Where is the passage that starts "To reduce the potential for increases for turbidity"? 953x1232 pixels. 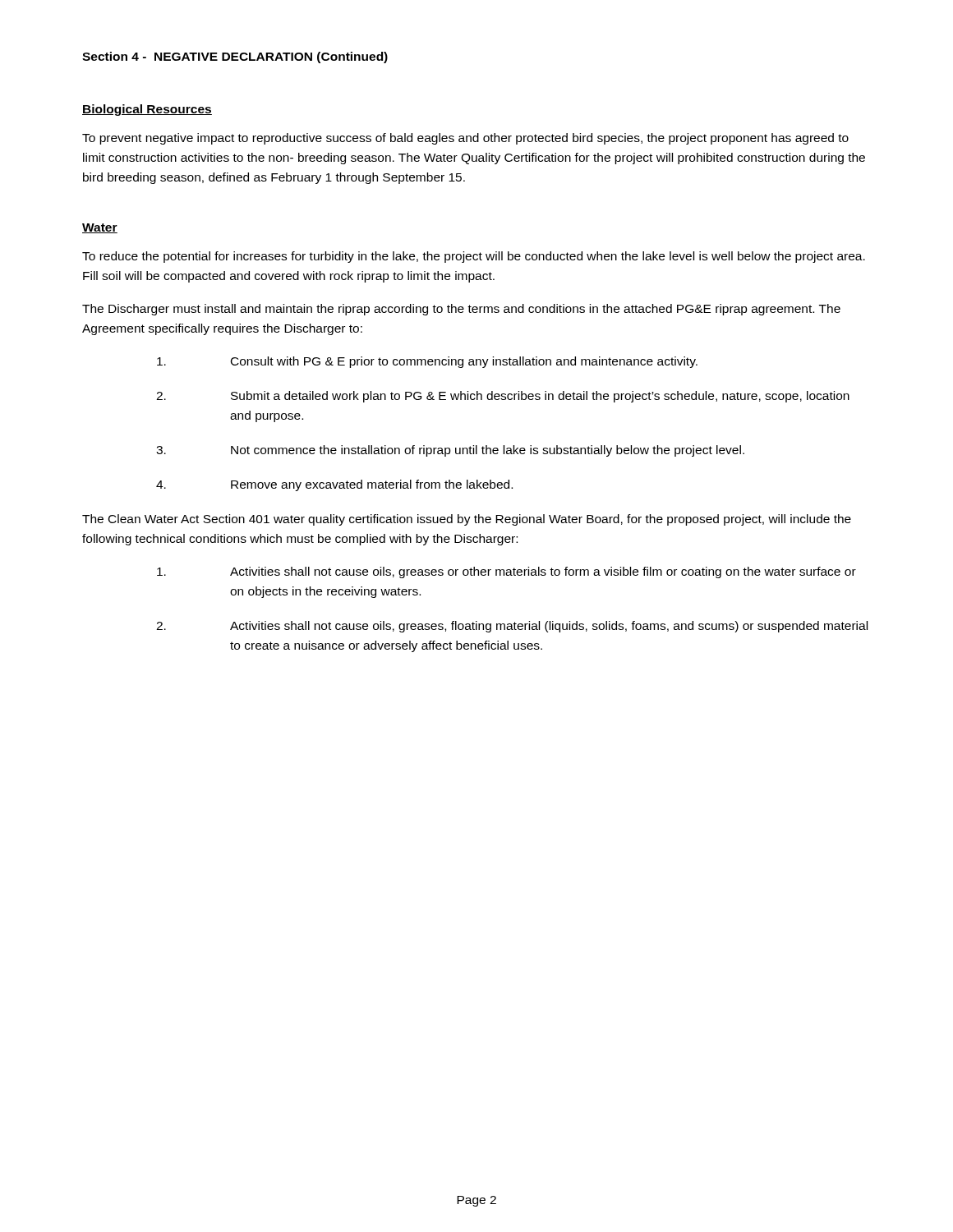pyautogui.click(x=474, y=266)
